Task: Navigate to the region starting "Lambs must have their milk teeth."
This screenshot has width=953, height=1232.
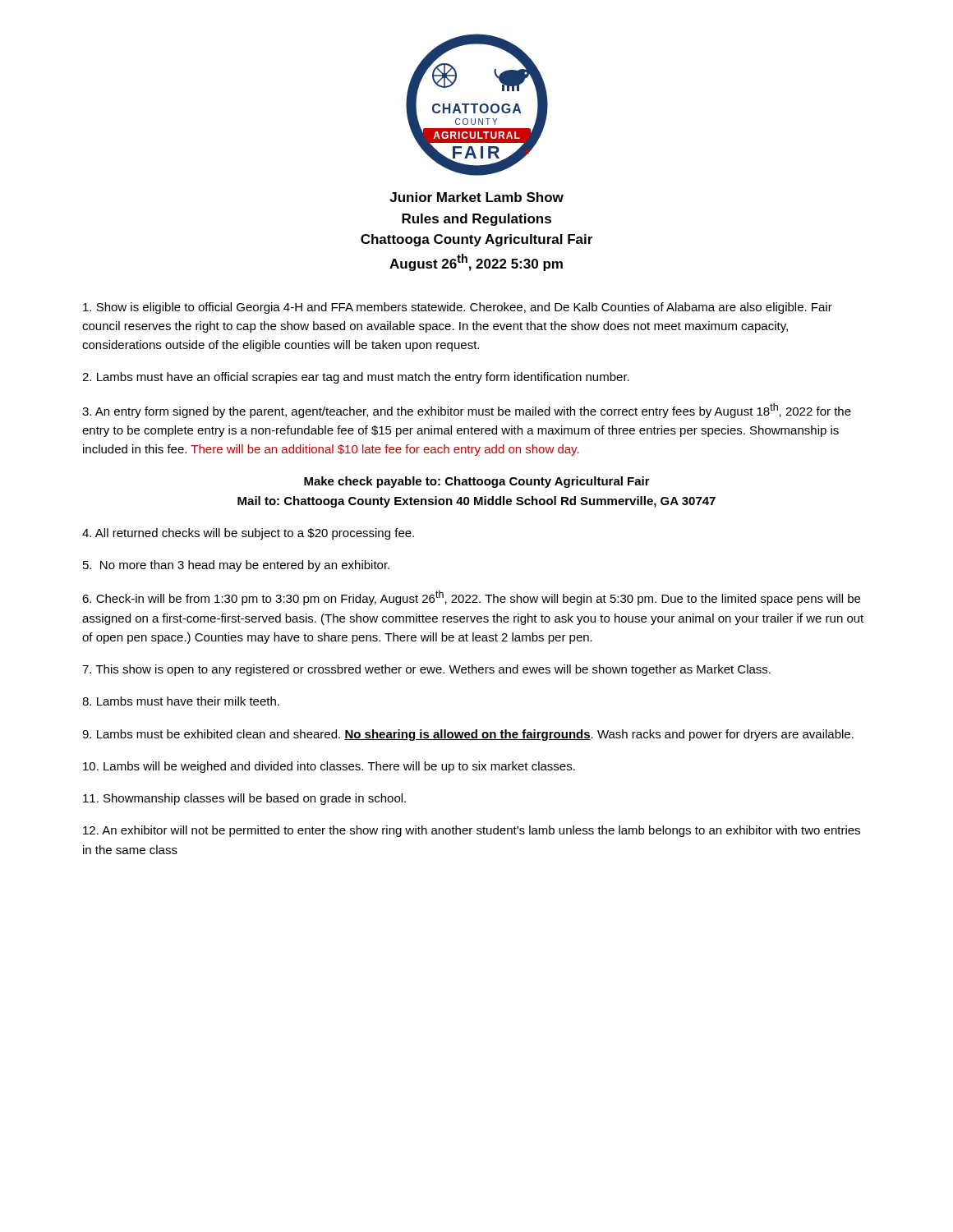Action: point(181,701)
